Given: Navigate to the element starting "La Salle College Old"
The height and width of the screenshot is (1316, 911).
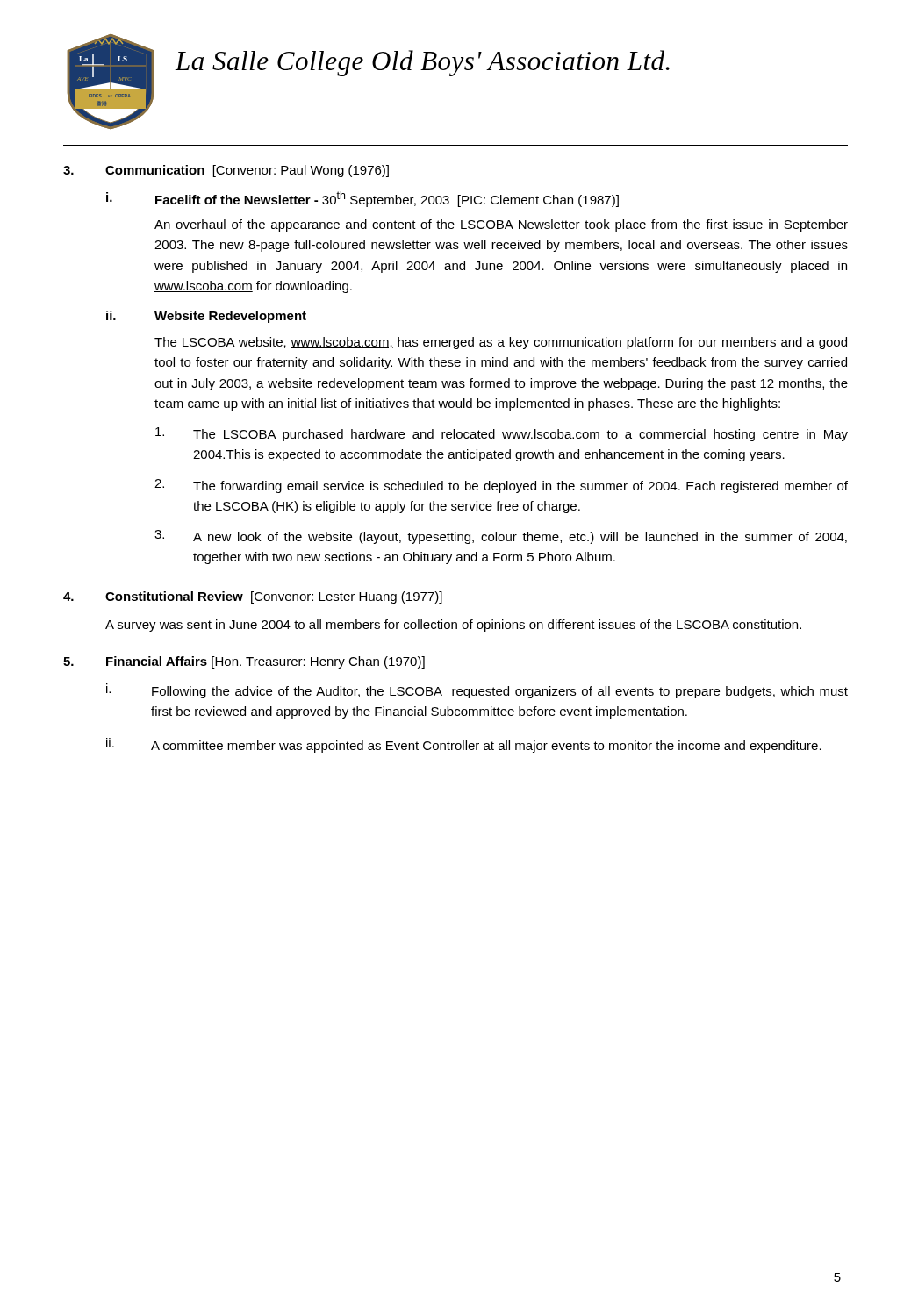Looking at the screenshot, I should (424, 61).
